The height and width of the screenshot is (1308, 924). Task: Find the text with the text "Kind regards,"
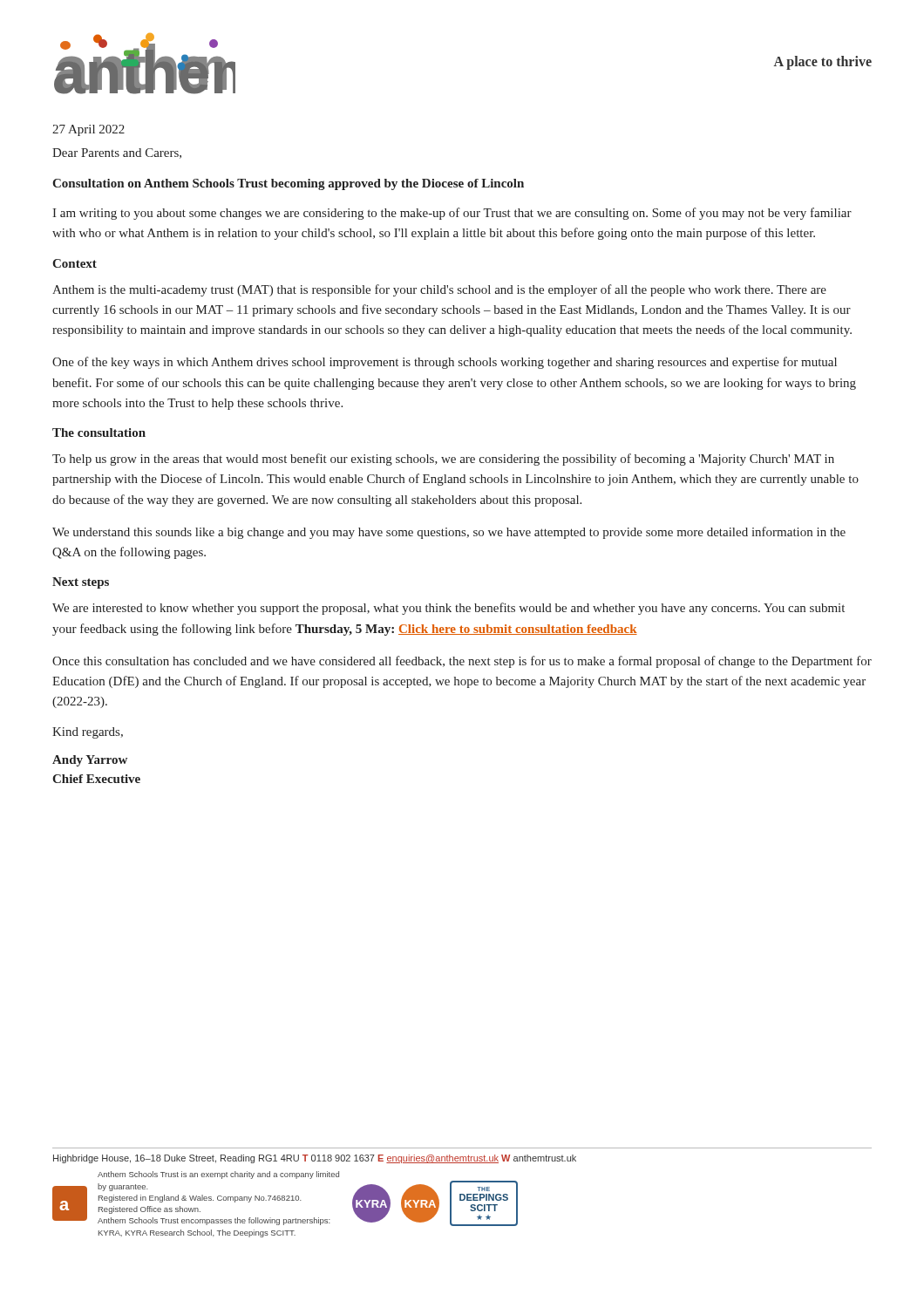(x=88, y=731)
